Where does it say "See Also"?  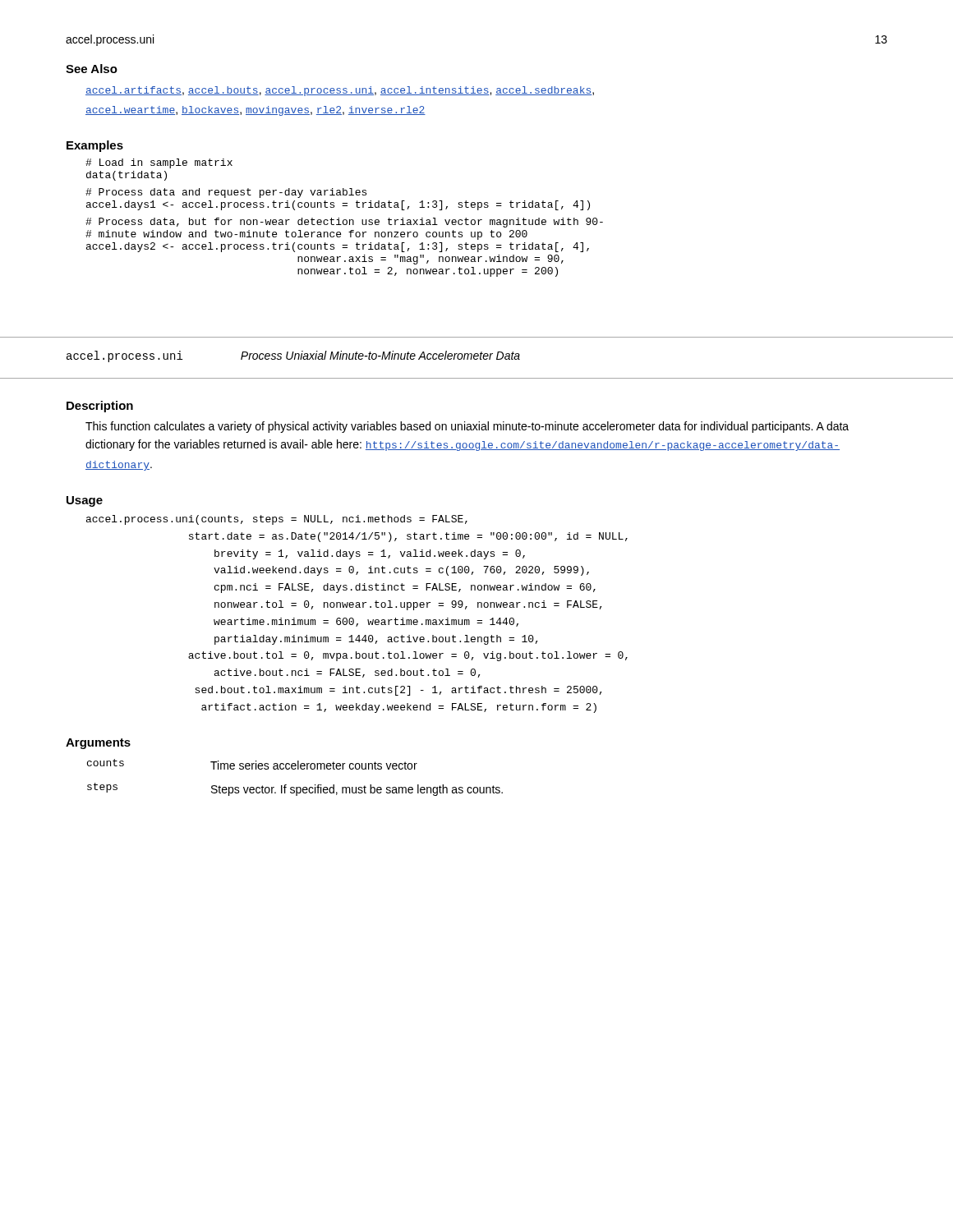pos(92,69)
